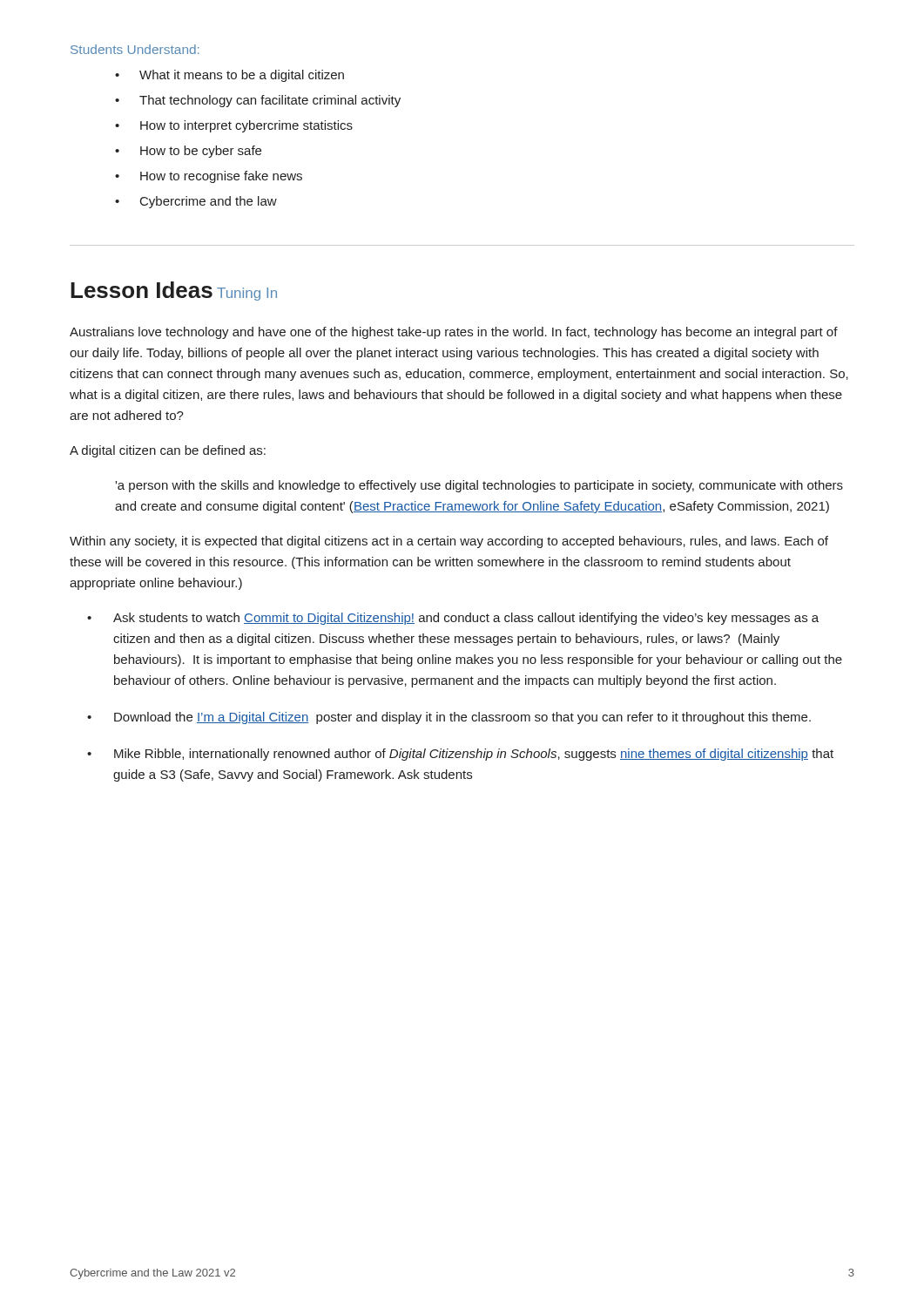The width and height of the screenshot is (924, 1307).
Task: Click on the block starting "• Ask students to watch"
Action: [x=471, y=649]
